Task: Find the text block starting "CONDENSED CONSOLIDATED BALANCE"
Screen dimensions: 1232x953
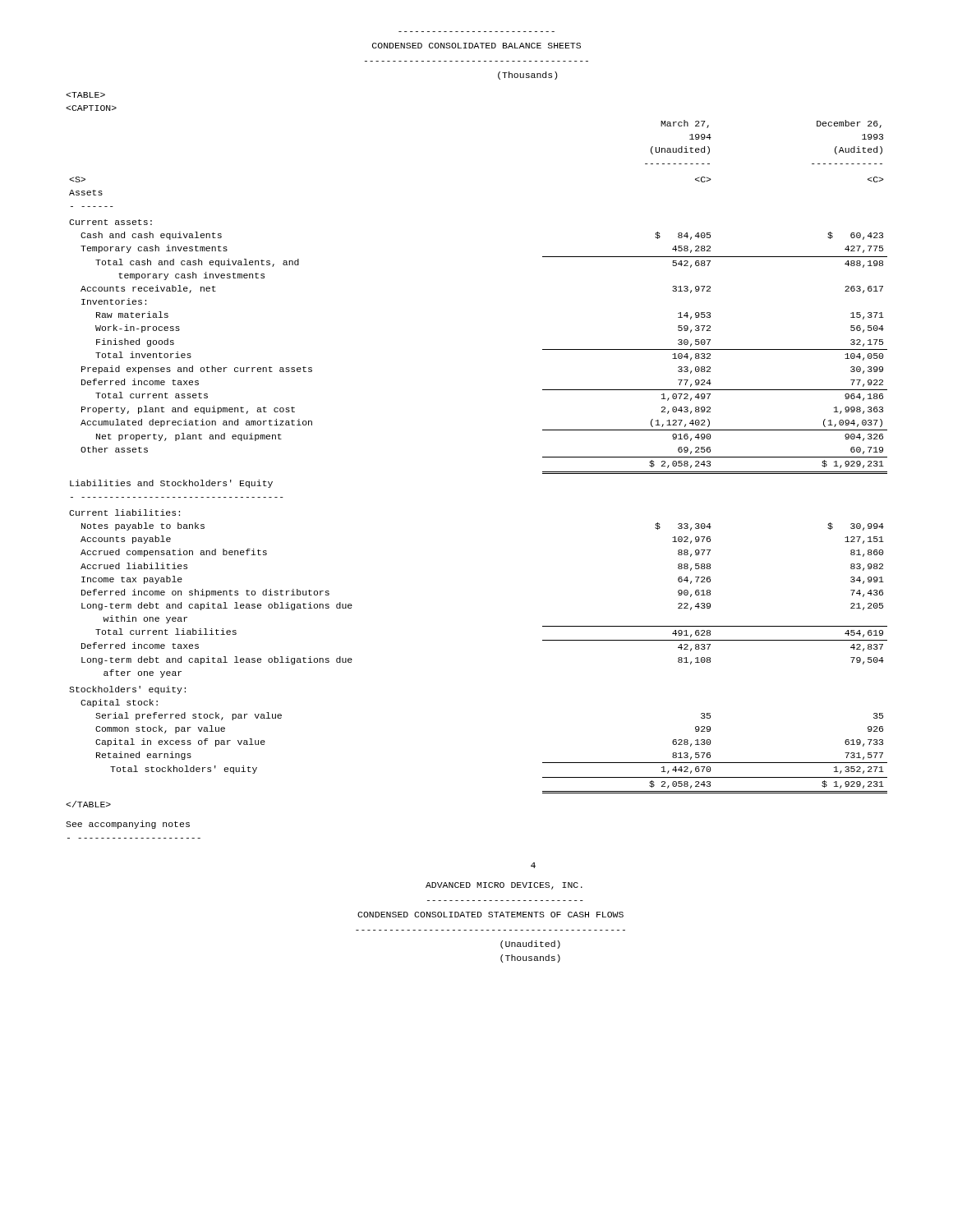Action: coord(476,46)
